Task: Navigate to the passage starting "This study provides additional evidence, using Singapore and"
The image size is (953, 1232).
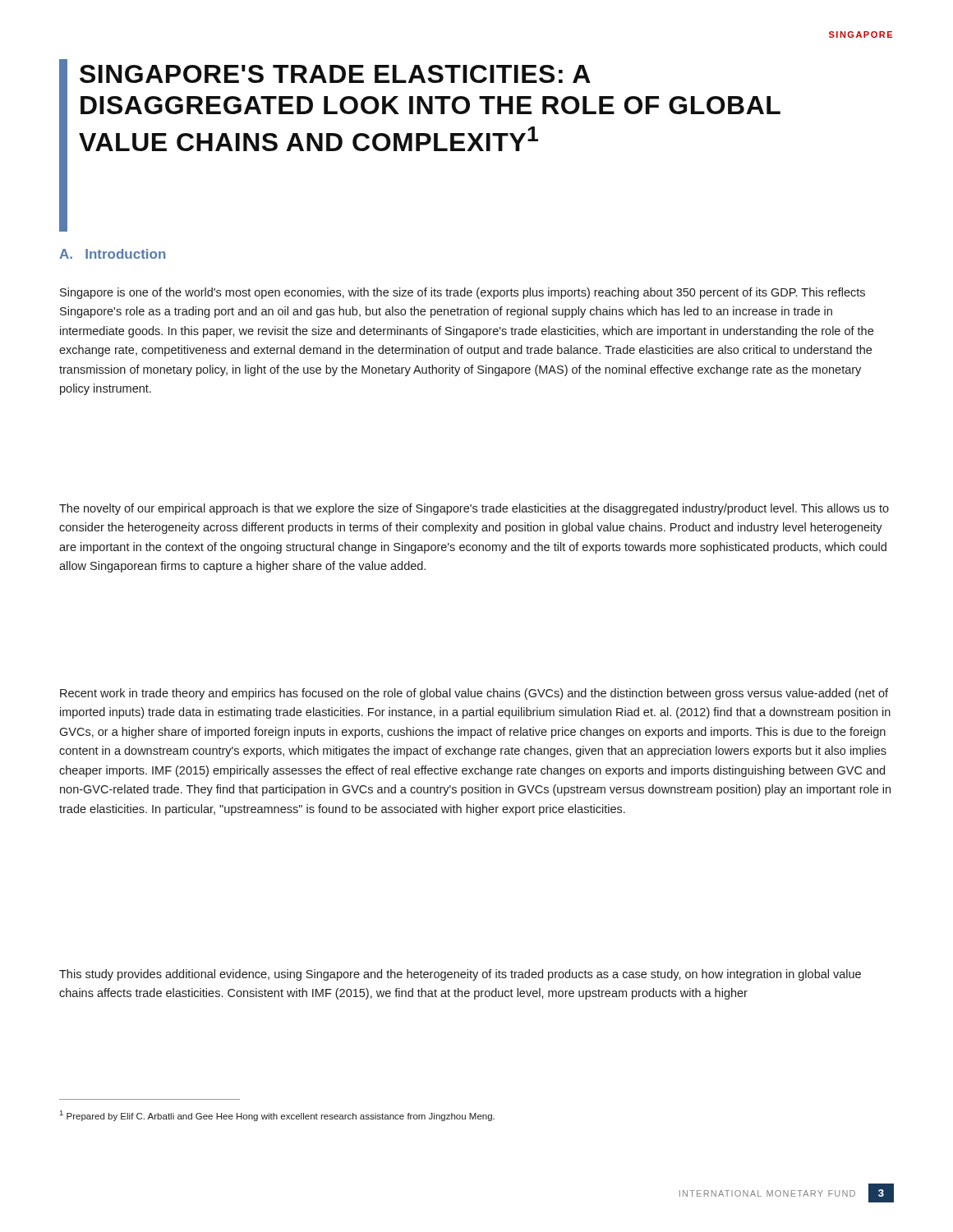Action: tap(460, 984)
